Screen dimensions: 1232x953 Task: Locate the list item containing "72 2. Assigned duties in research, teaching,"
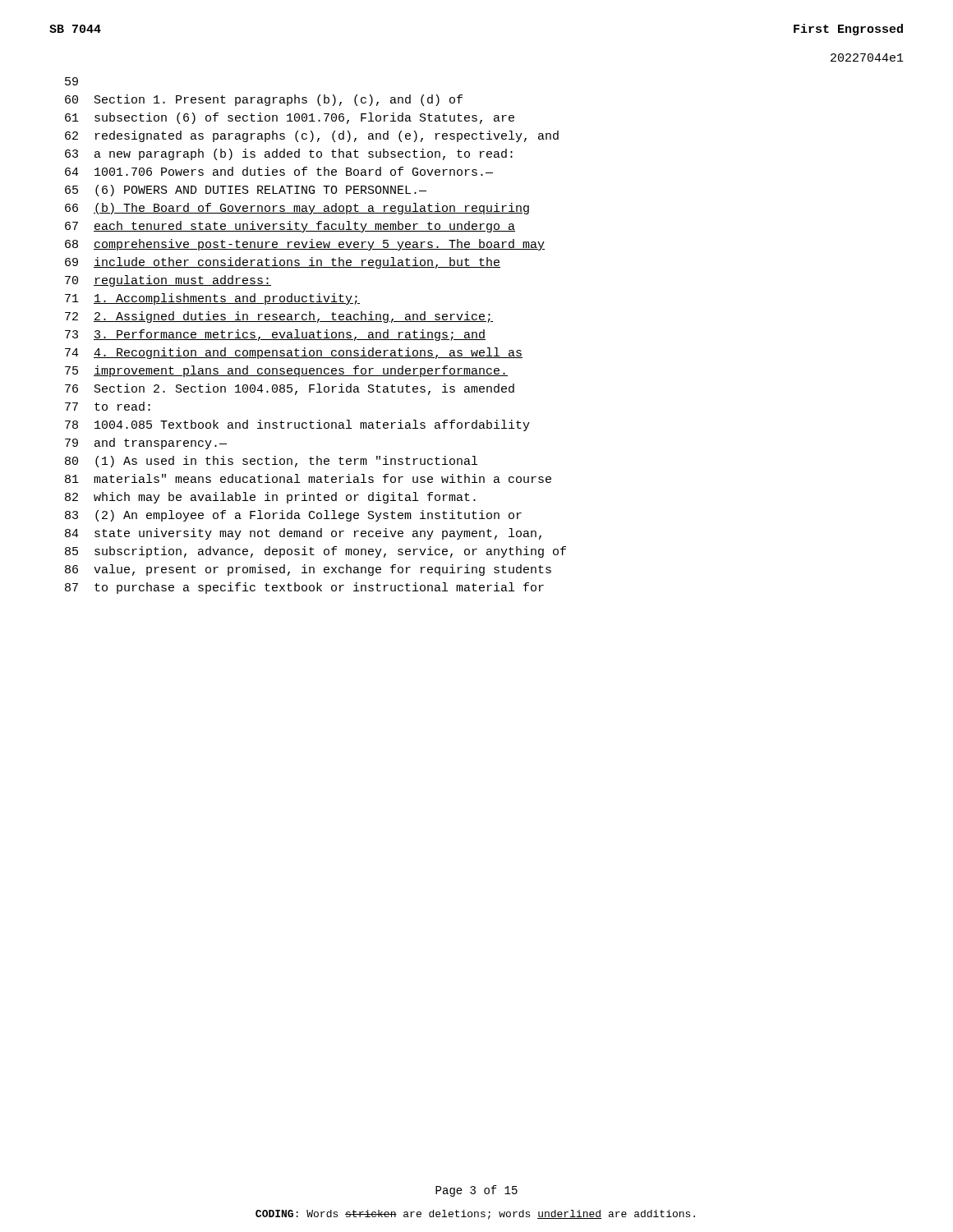476,318
